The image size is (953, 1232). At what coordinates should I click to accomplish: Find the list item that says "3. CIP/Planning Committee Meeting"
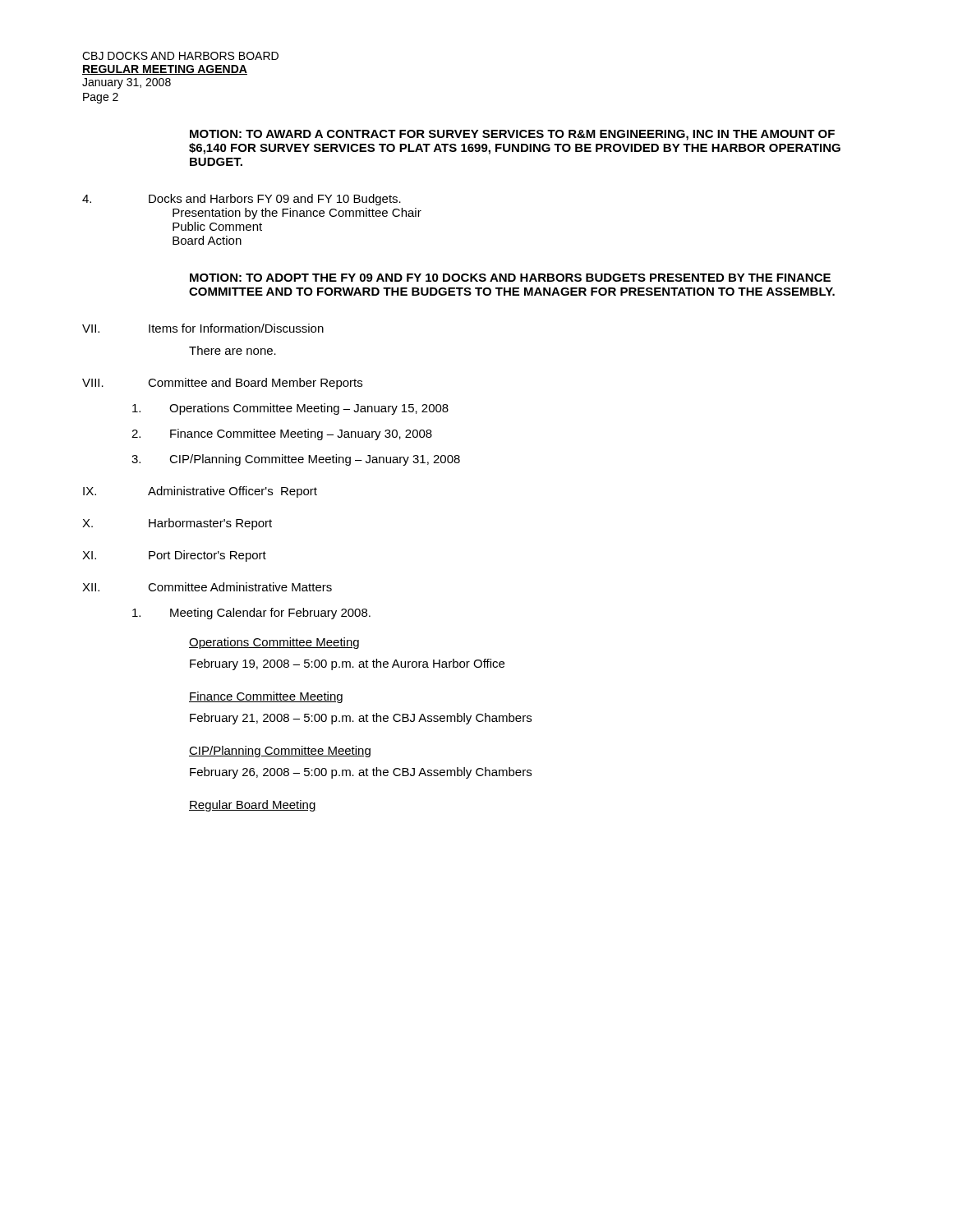(x=296, y=460)
